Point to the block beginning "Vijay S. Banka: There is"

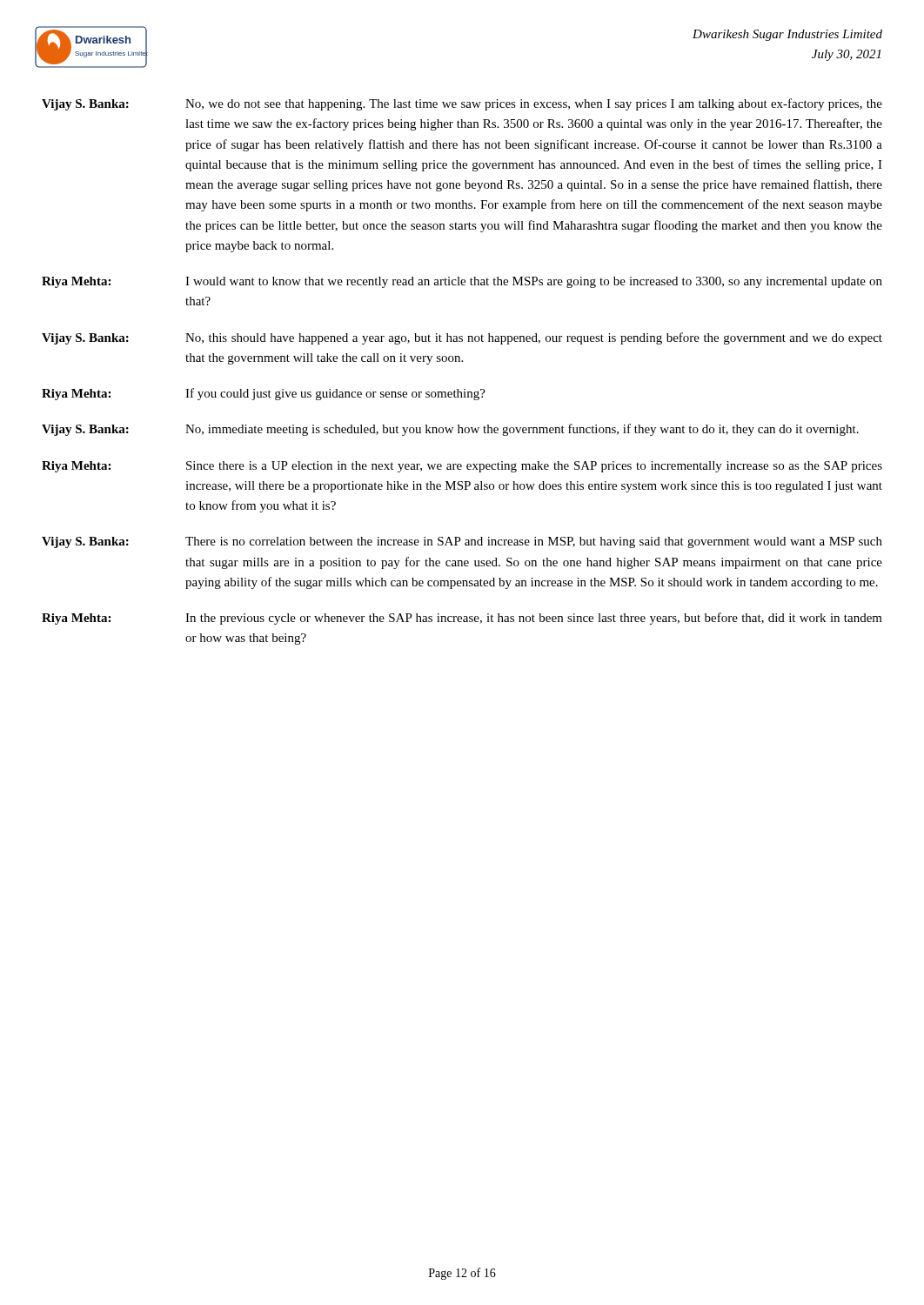pos(462,562)
